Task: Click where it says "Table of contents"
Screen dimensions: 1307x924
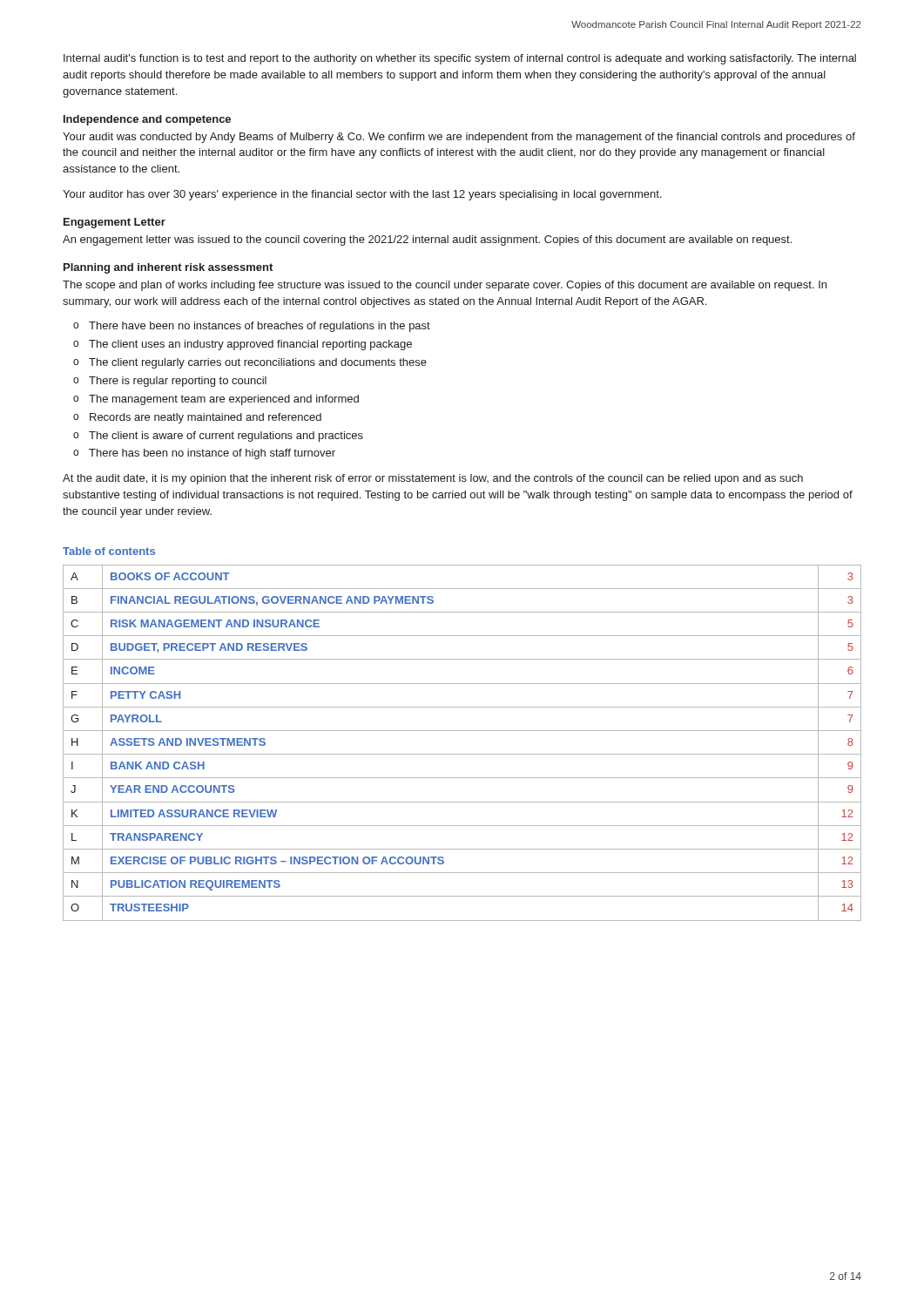Action: [109, 551]
